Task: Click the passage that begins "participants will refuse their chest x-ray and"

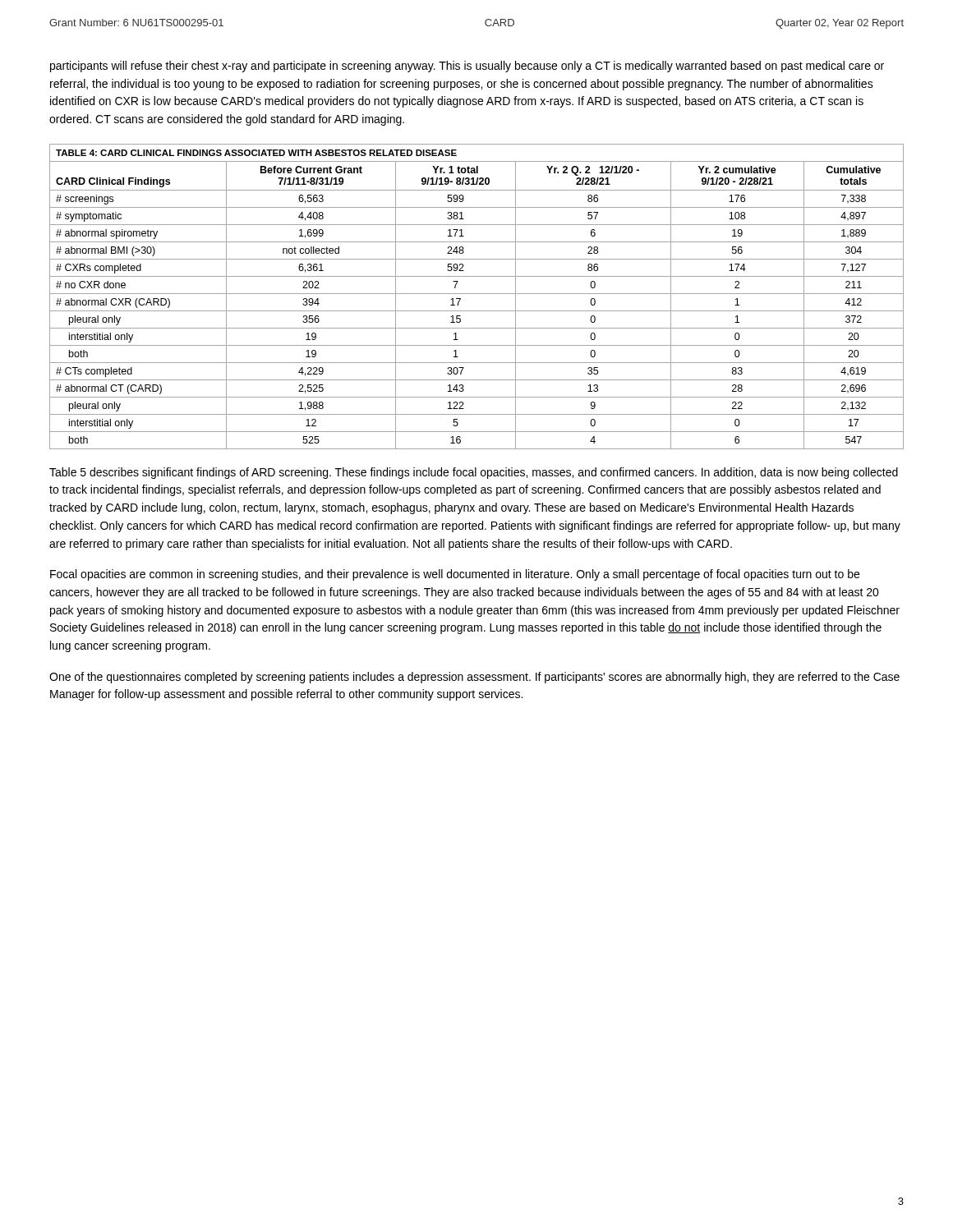Action: click(x=467, y=92)
